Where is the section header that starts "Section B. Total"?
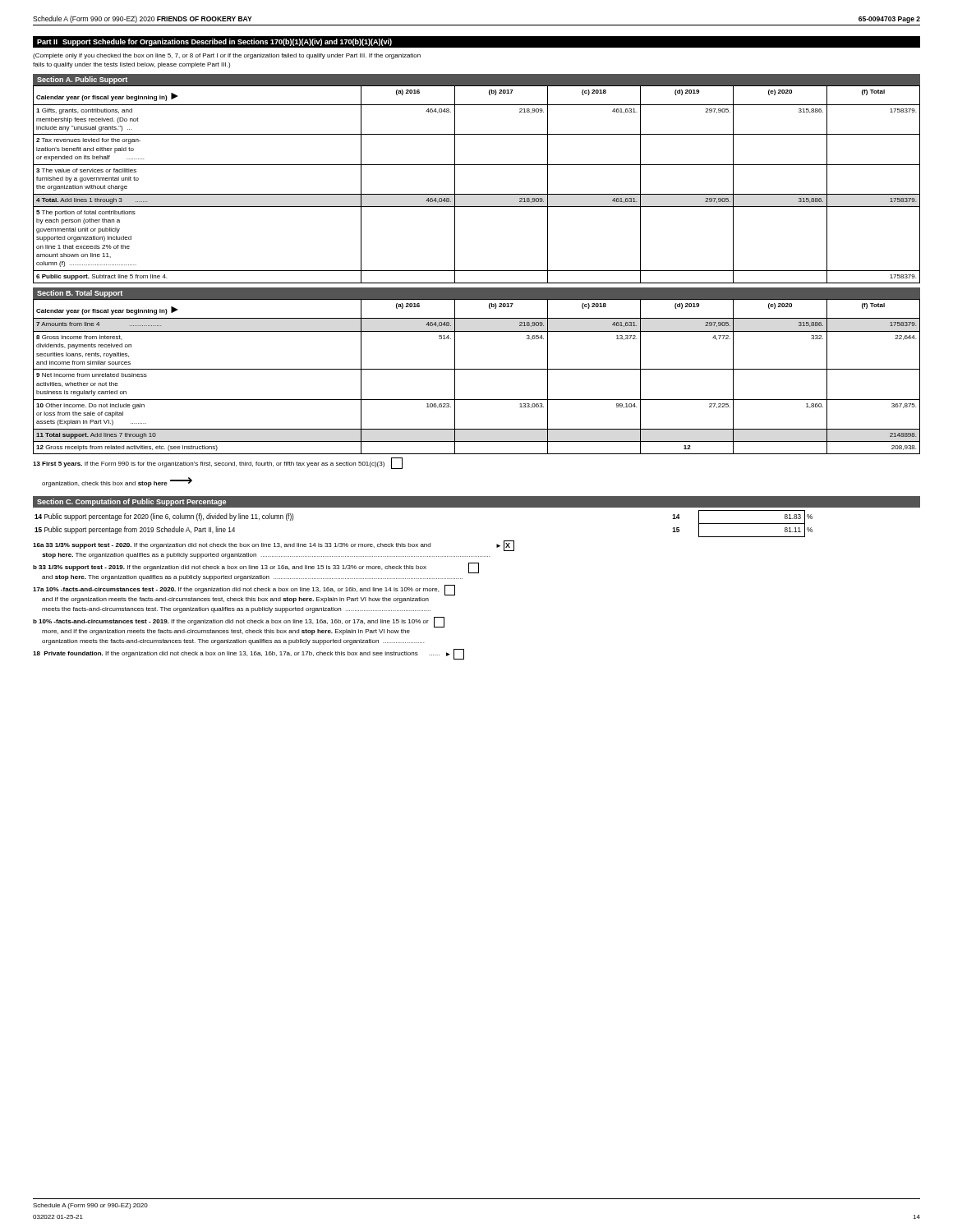 point(80,293)
